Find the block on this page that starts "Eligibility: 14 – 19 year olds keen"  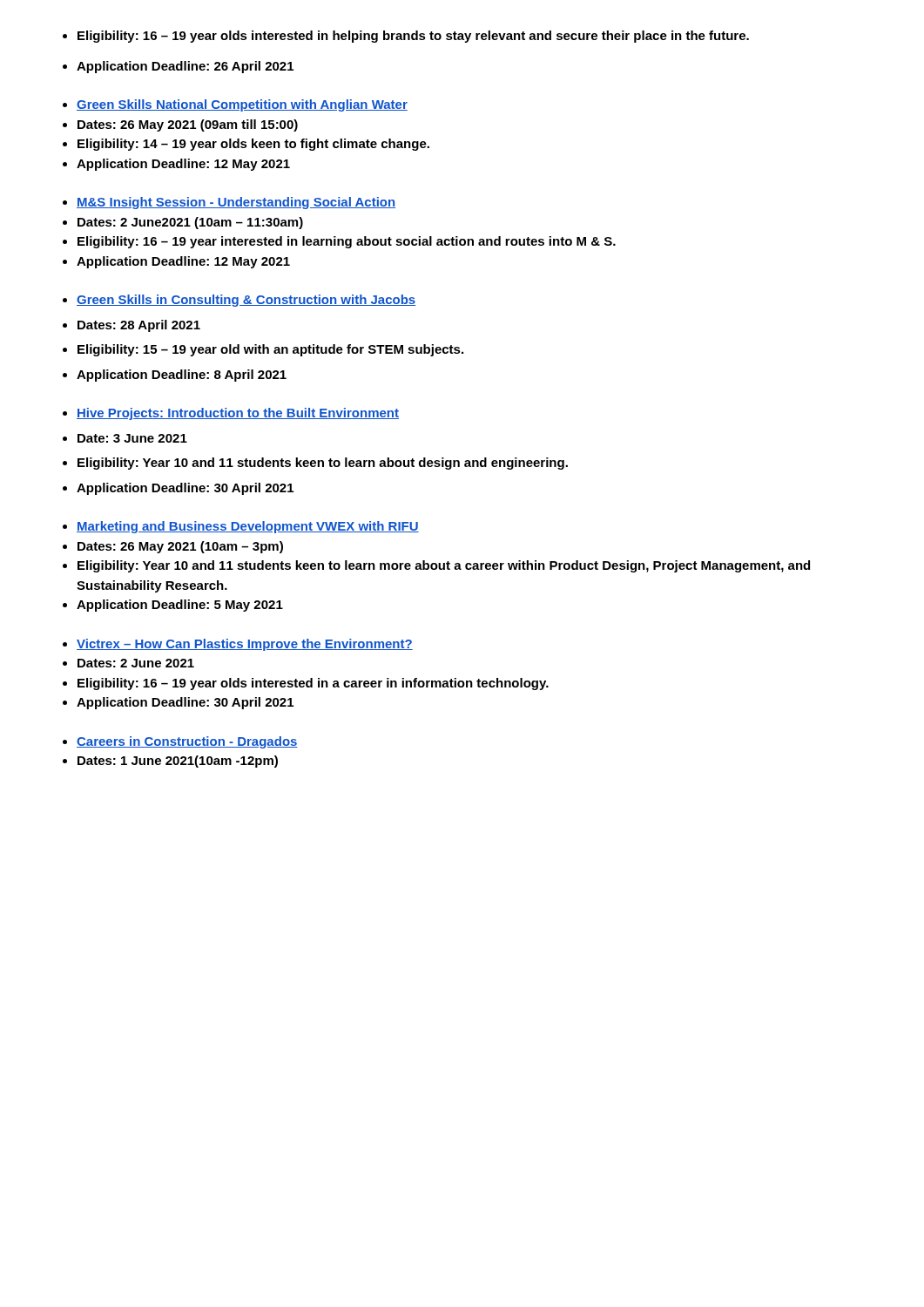point(246,145)
